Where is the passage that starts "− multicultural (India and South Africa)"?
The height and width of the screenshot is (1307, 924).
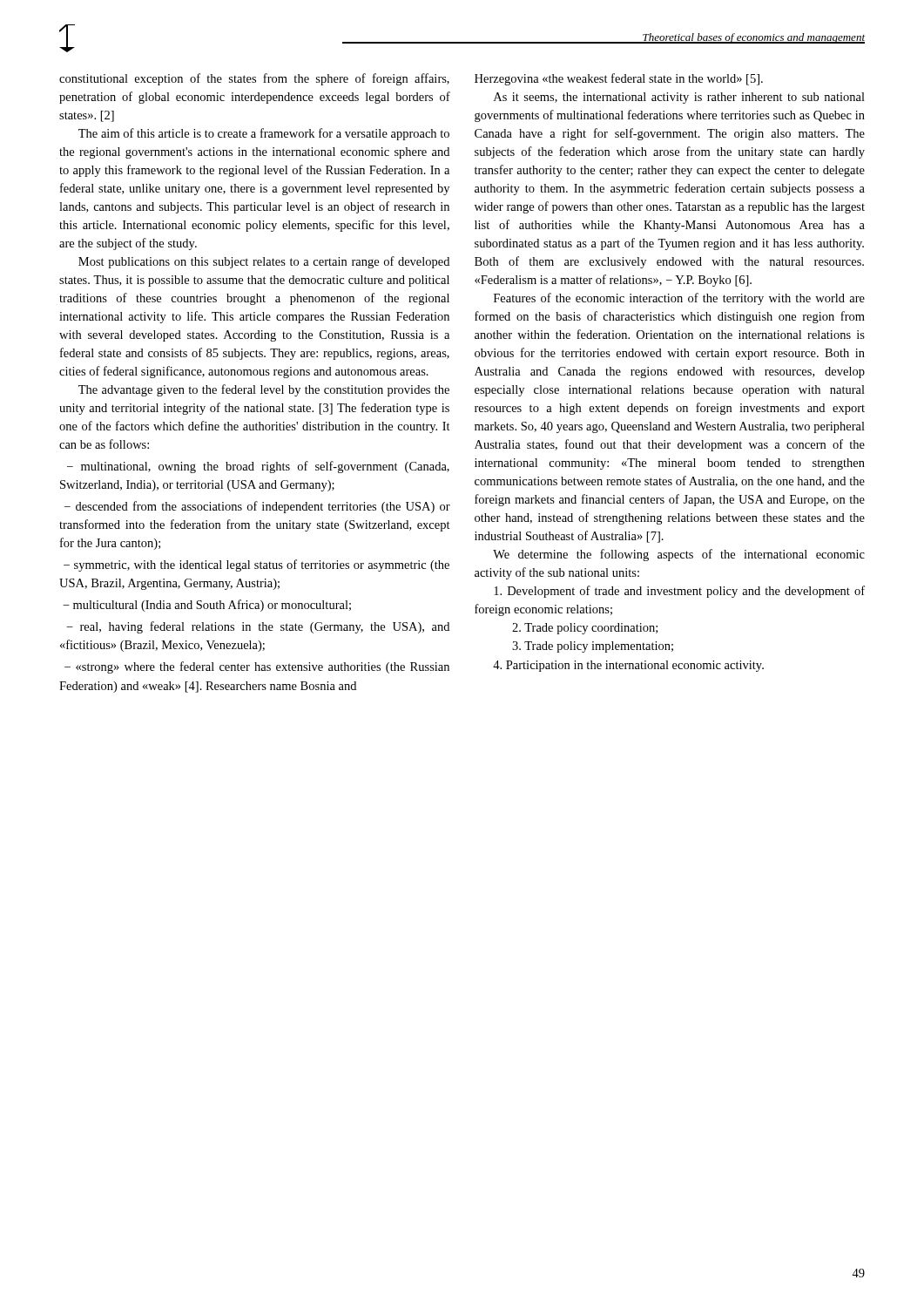click(x=205, y=605)
